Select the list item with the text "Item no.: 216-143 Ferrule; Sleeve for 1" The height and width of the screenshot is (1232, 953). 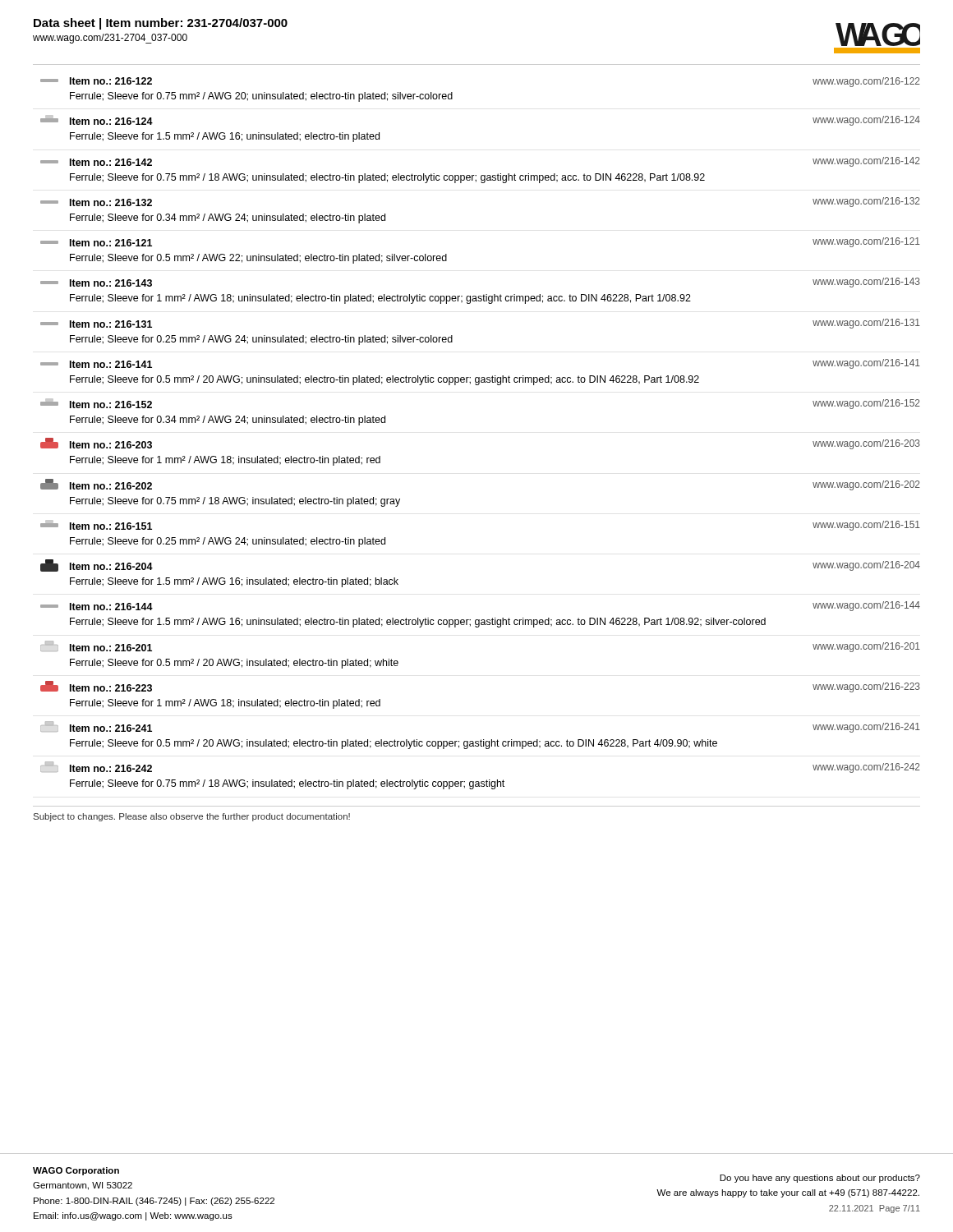coord(476,291)
